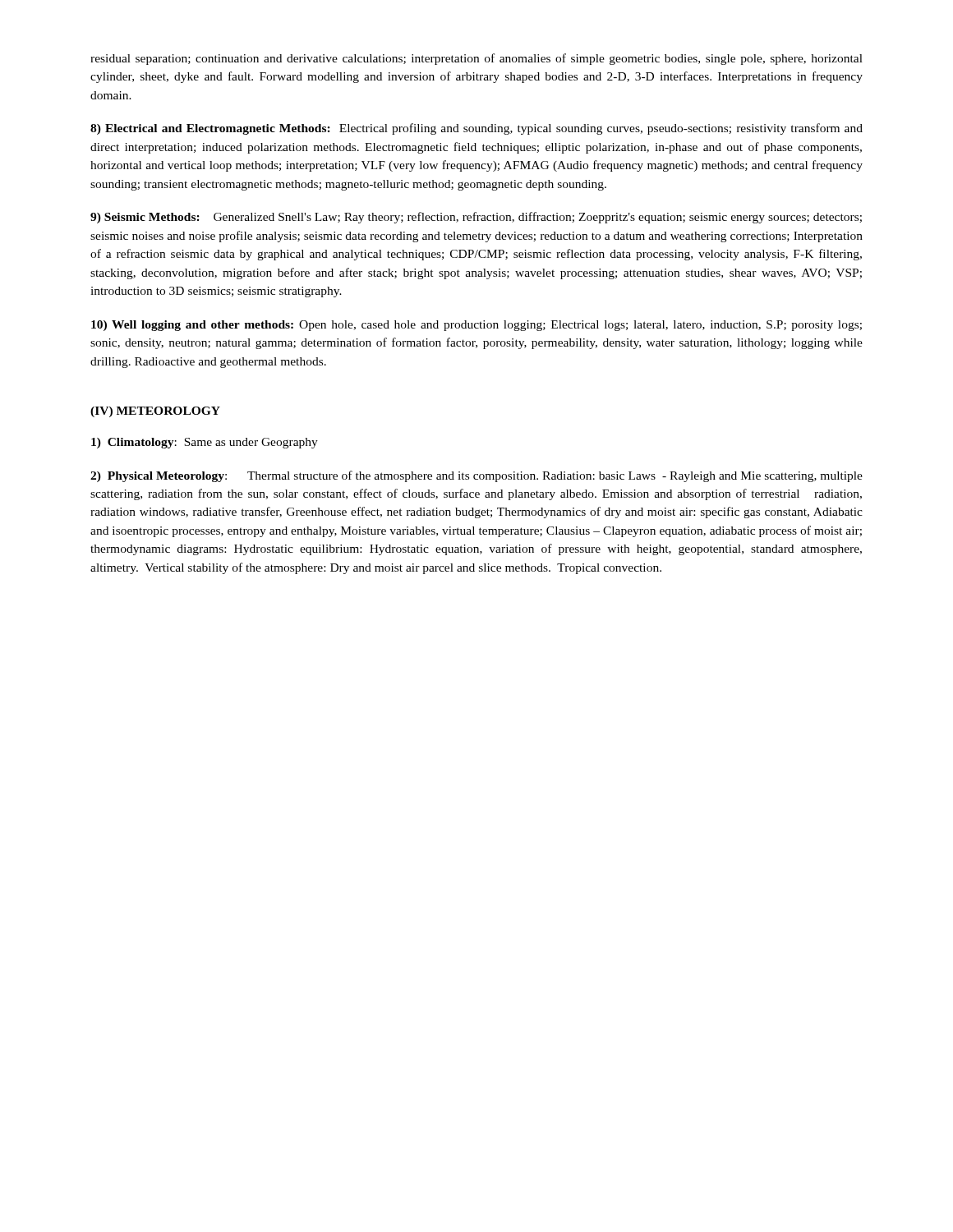Locate the text "1) Climatology: Same as under Geography"
The height and width of the screenshot is (1232, 953).
tap(204, 441)
